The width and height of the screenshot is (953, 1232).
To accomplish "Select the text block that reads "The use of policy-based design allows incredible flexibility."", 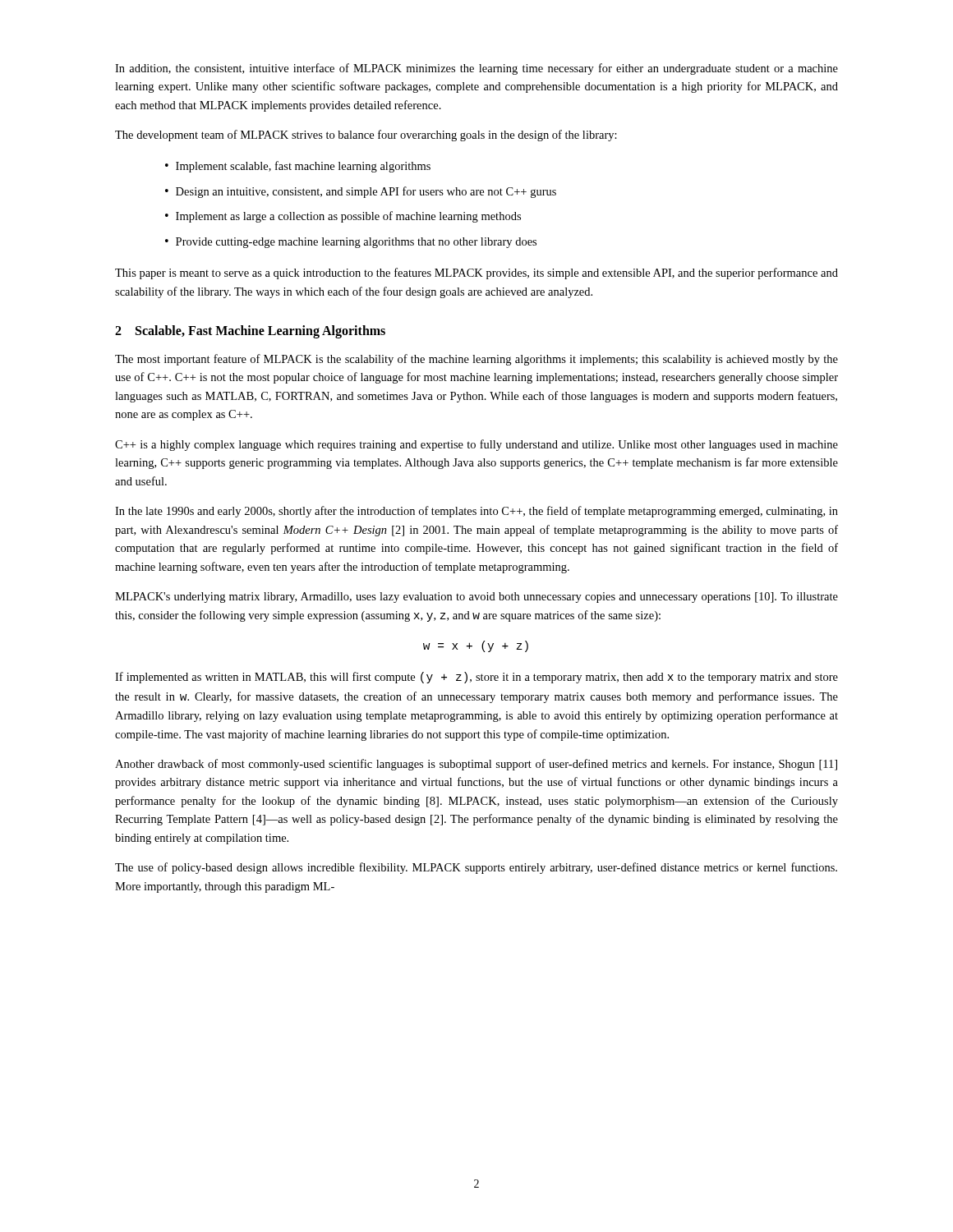I will [476, 877].
